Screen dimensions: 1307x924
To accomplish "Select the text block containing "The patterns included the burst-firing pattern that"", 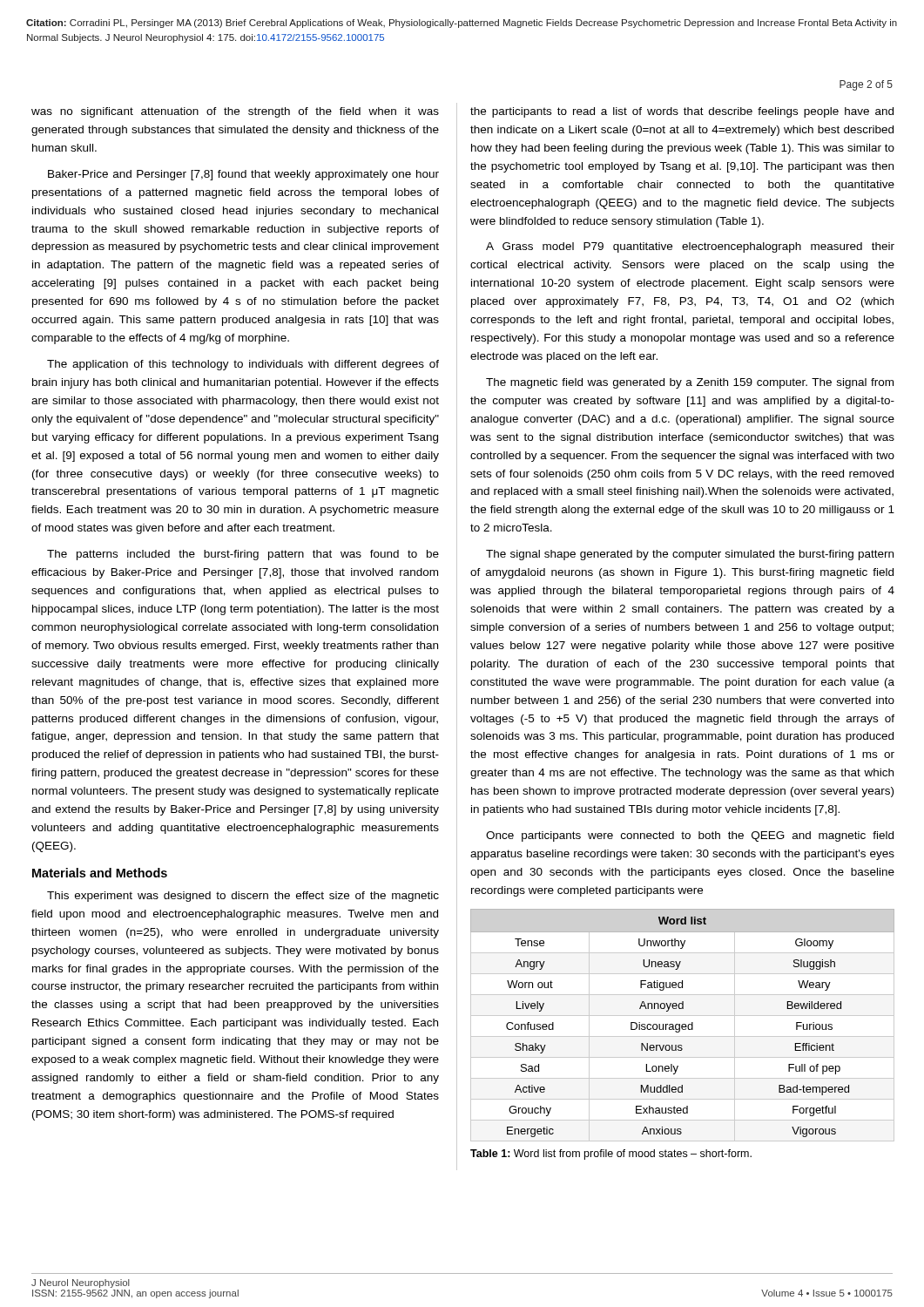I will [x=235, y=700].
